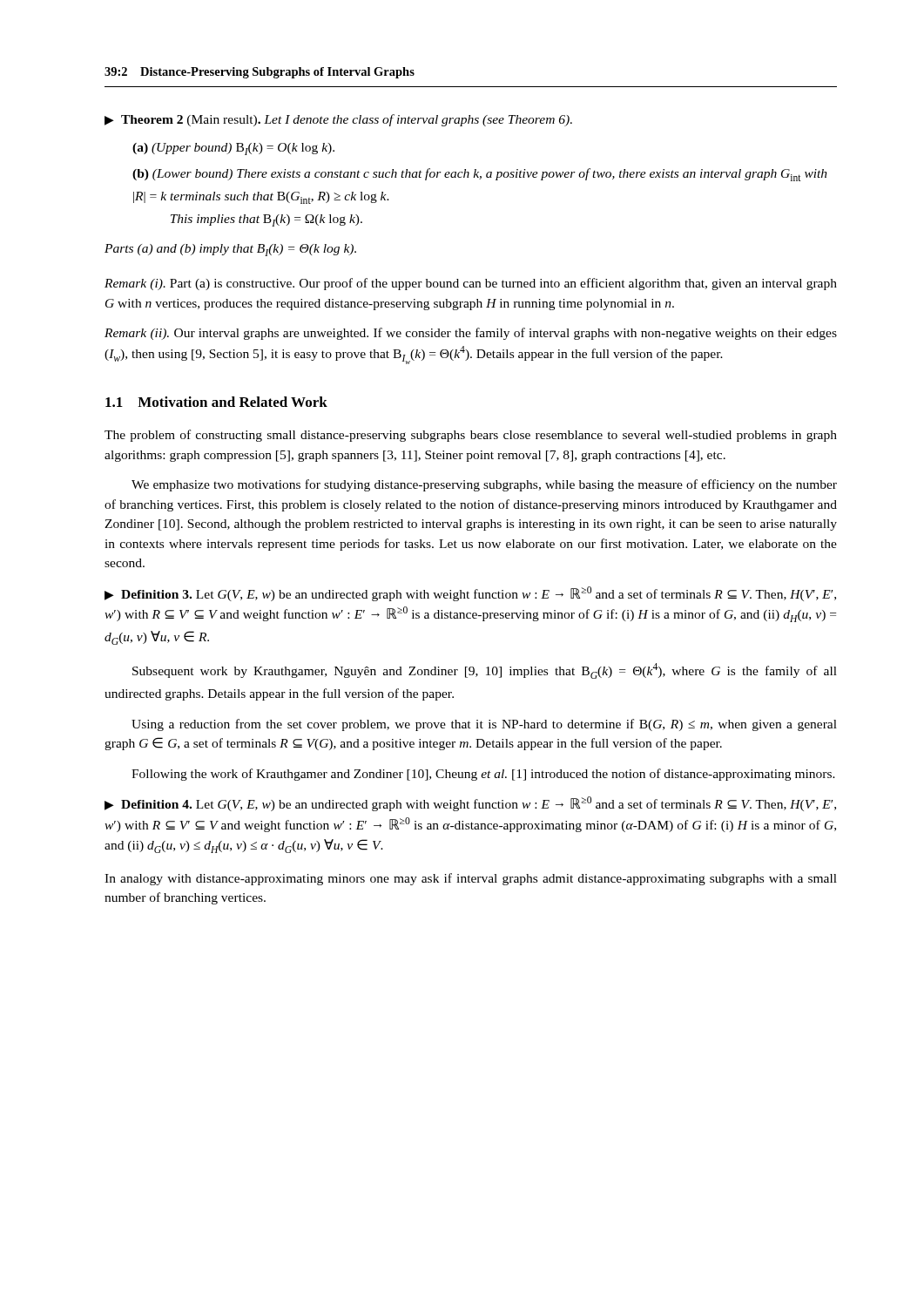Click on the block starting "The problem of constructing small distance-preserving subgraphs bears"
This screenshot has width=924, height=1307.
471,445
